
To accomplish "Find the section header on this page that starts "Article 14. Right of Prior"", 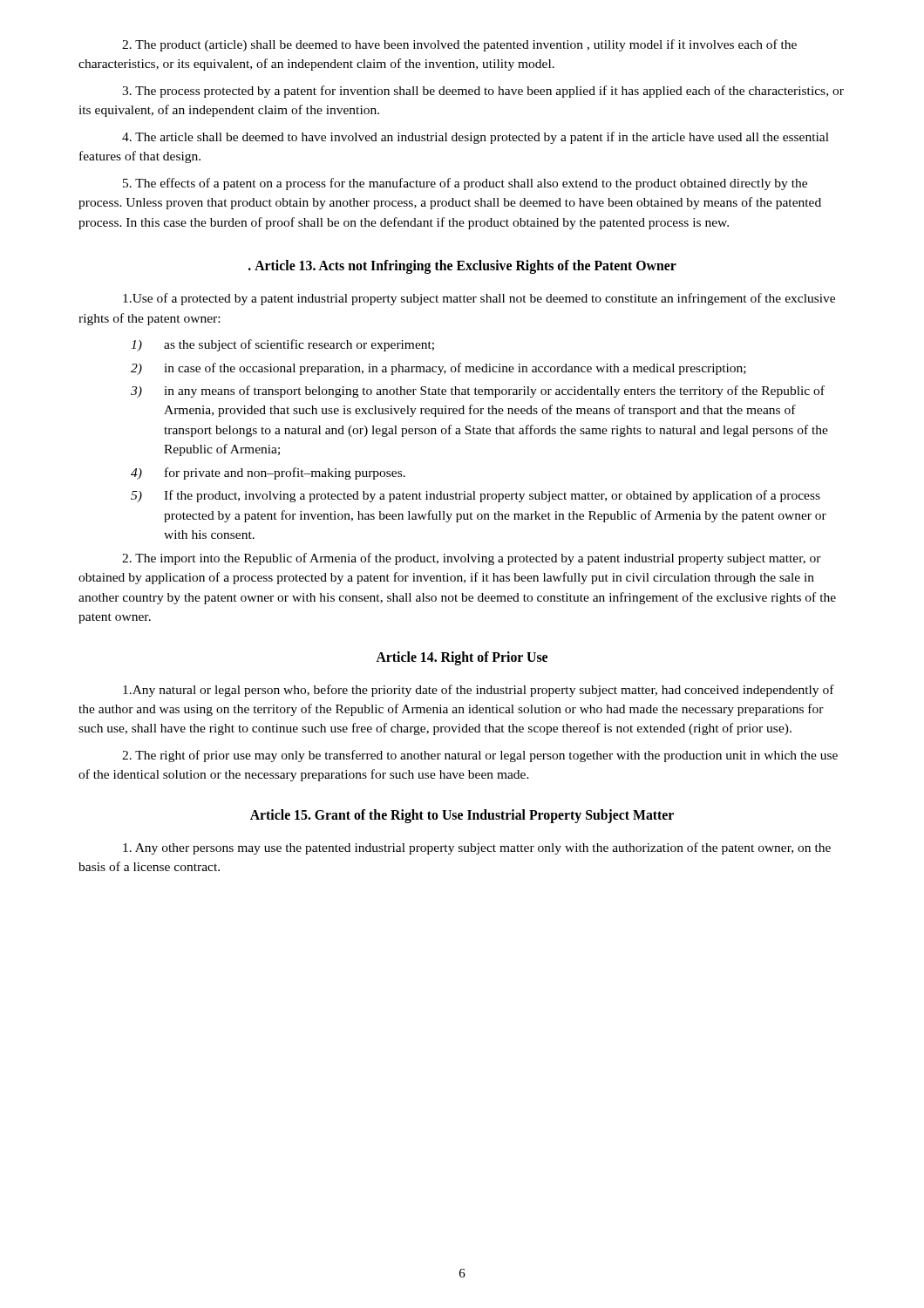I will 462,657.
